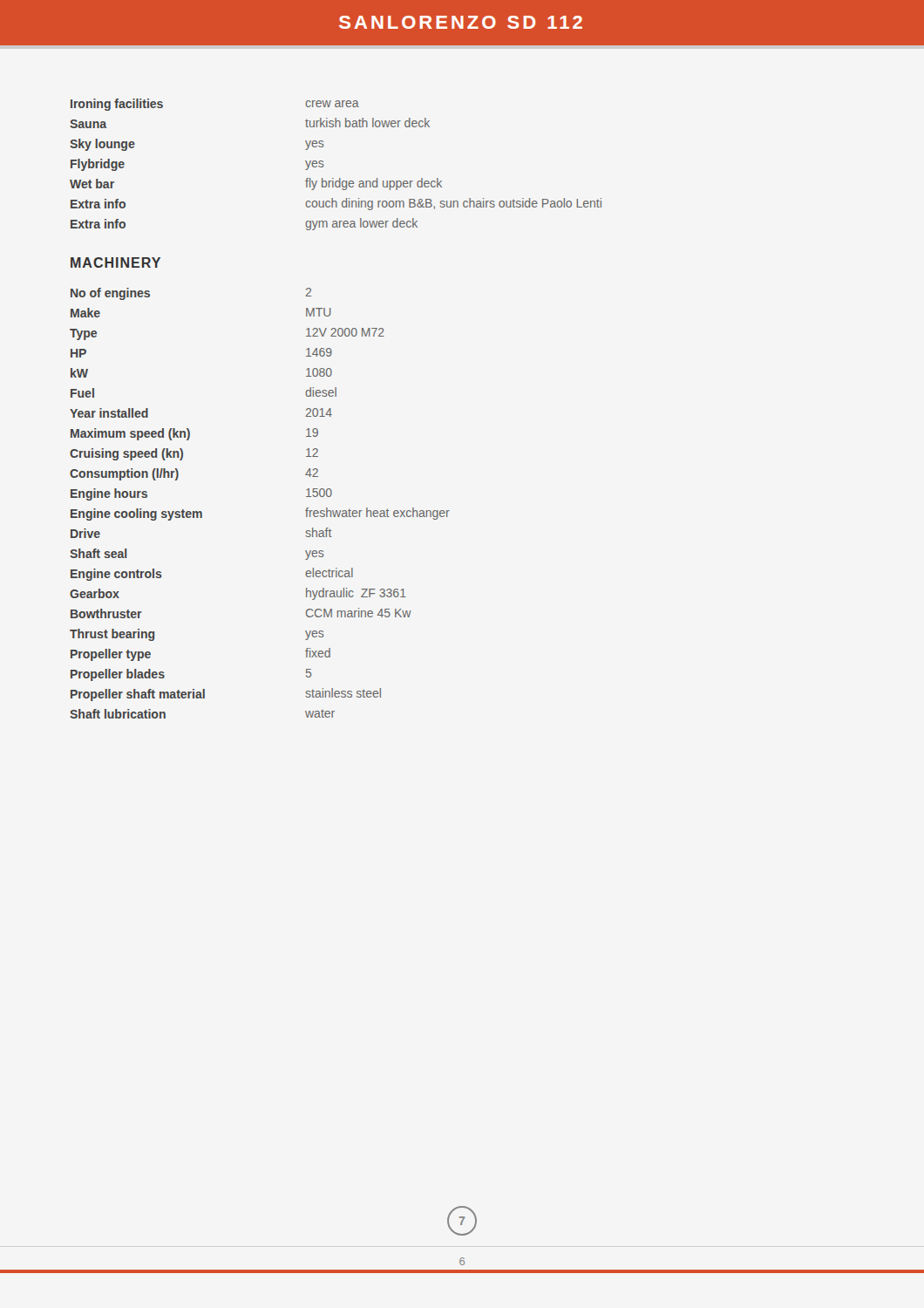Point to "Shaft seal yes"
924x1308 pixels.
click(x=94, y=554)
